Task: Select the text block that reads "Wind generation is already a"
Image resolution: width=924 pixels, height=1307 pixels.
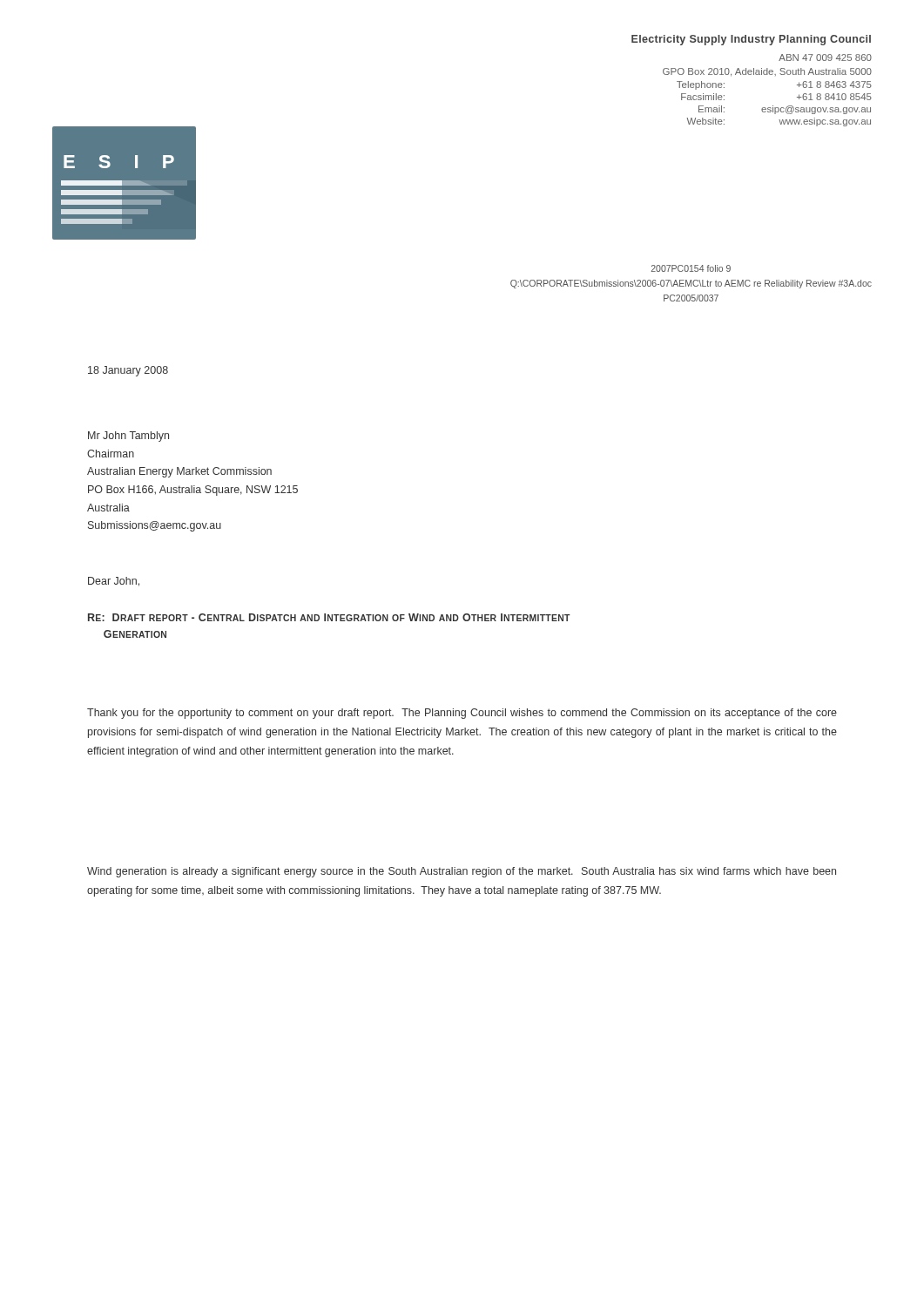Action: click(462, 881)
